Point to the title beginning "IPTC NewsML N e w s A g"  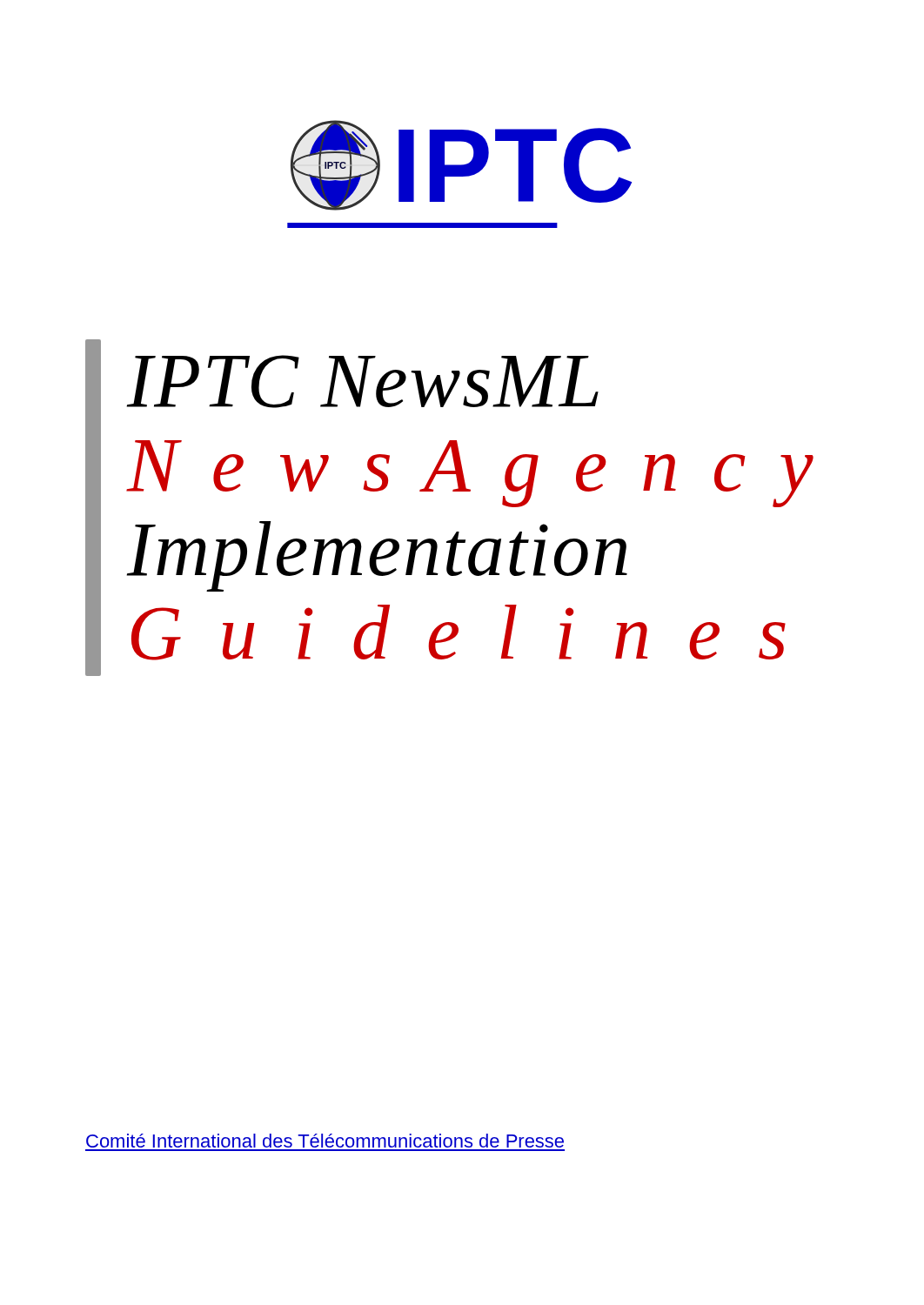(x=453, y=508)
